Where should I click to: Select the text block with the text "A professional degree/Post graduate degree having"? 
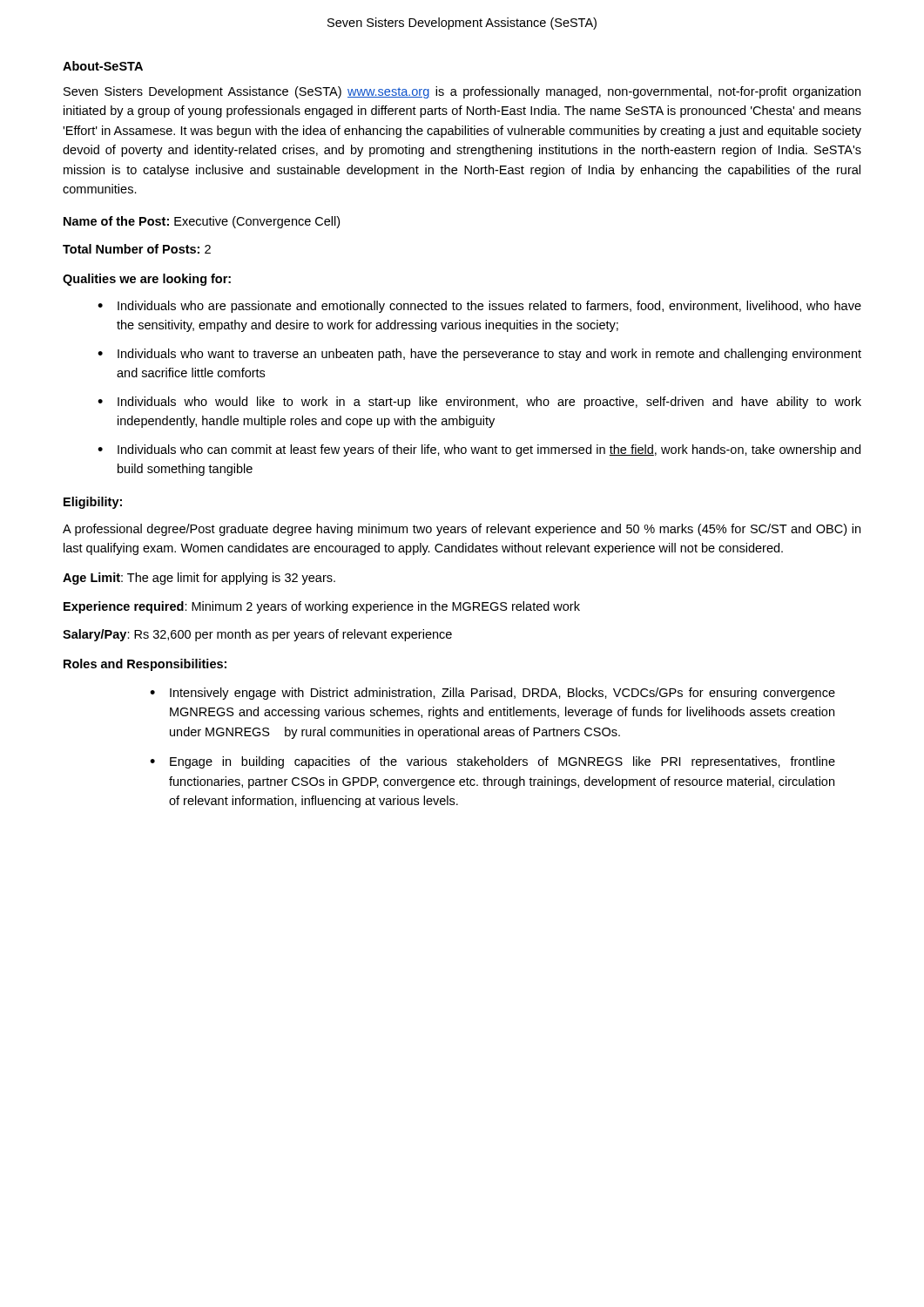coord(462,538)
